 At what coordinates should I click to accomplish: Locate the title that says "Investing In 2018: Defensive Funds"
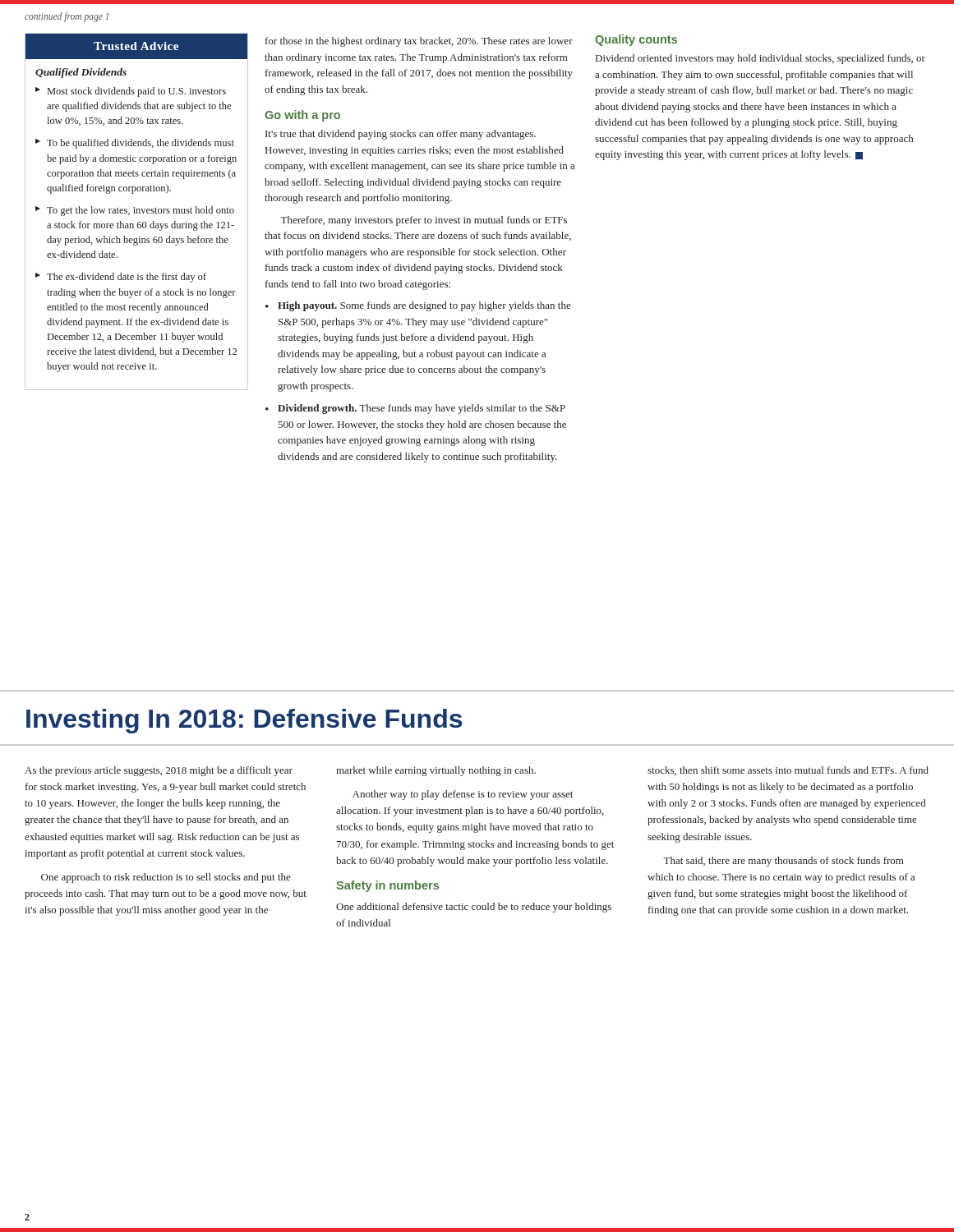[244, 719]
